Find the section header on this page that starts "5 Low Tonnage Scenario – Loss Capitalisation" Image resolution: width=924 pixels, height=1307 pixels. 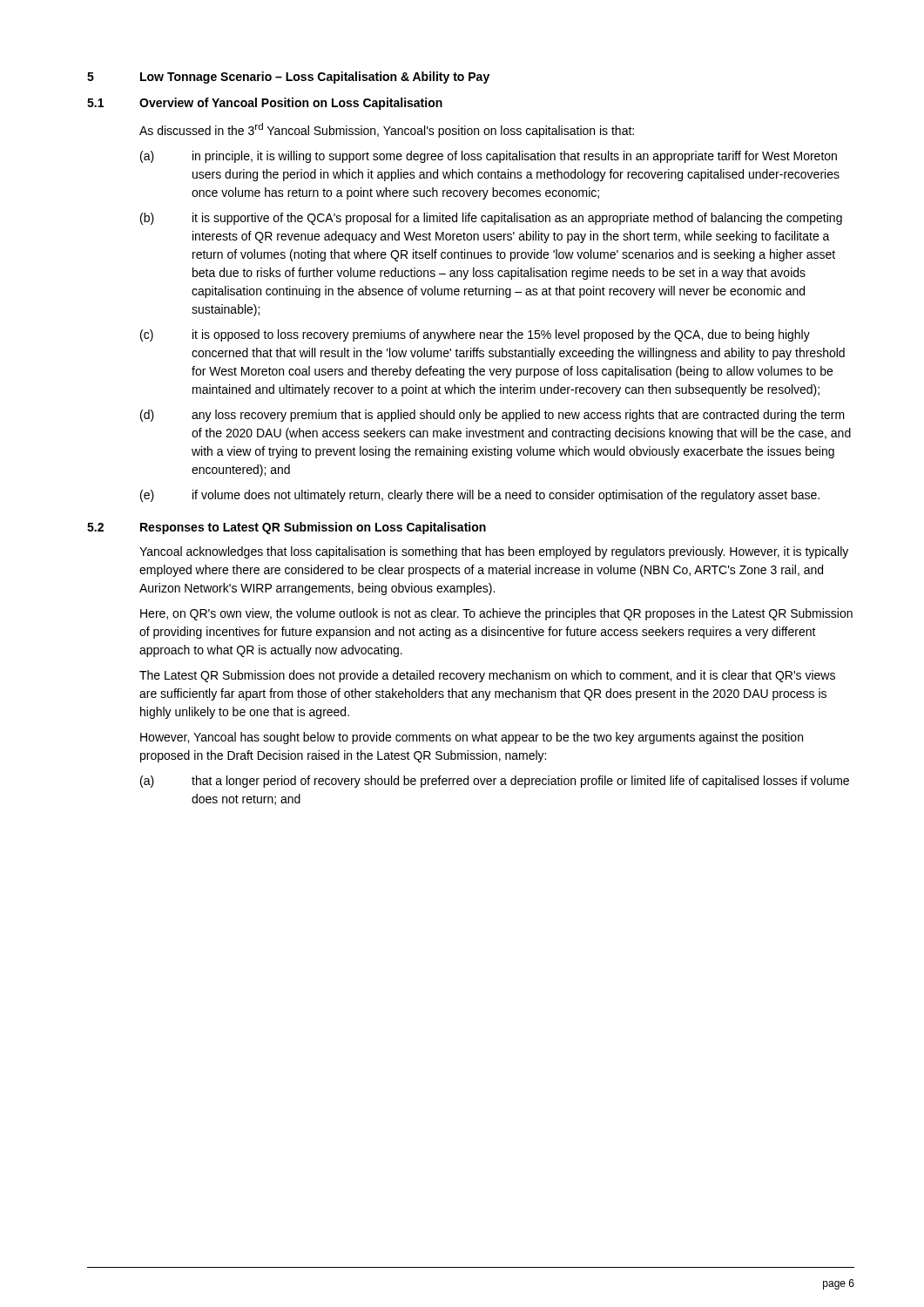point(288,77)
